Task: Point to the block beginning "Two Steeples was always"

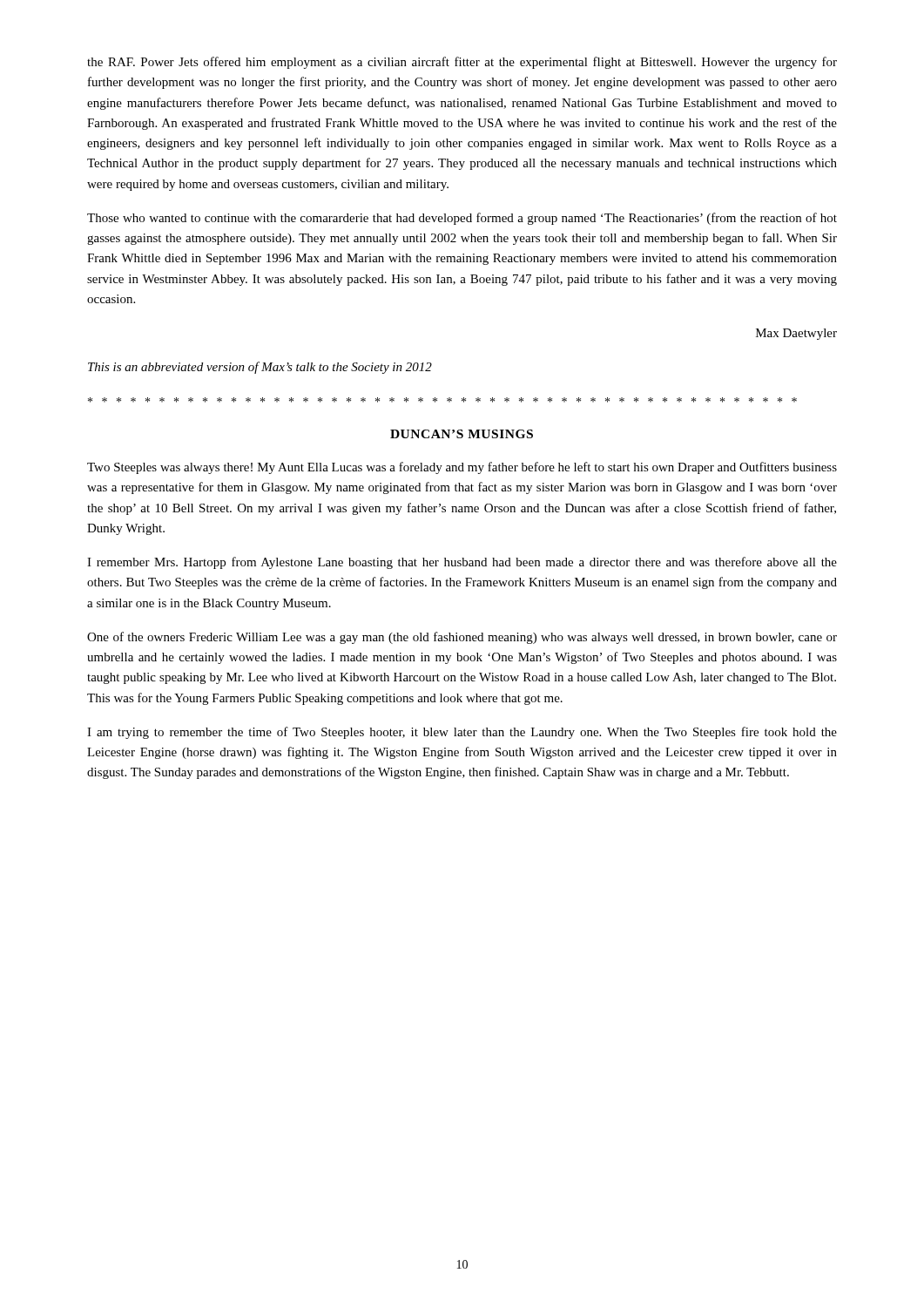Action: (462, 498)
